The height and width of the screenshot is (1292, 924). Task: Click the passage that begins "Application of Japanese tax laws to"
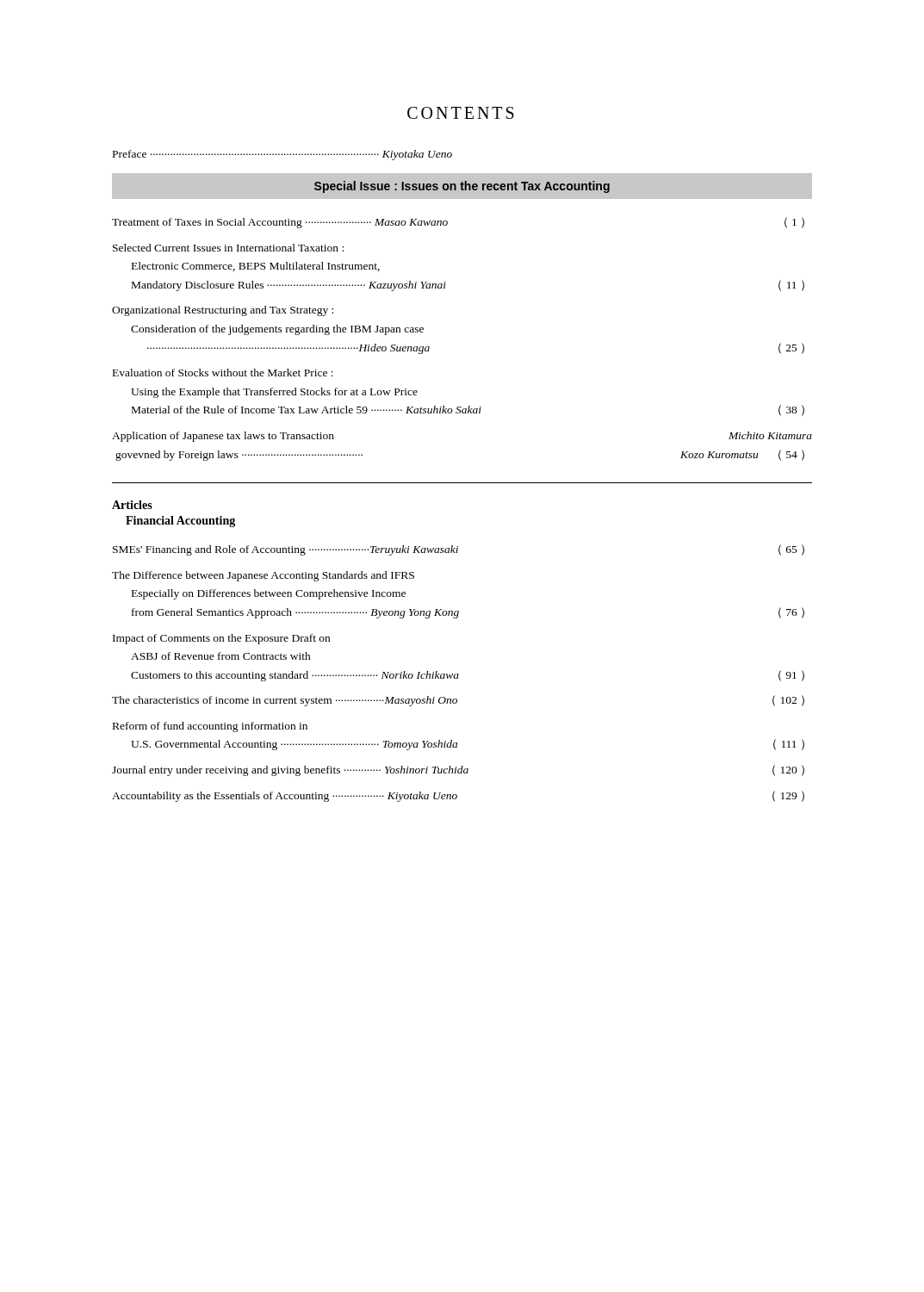click(219, 436)
